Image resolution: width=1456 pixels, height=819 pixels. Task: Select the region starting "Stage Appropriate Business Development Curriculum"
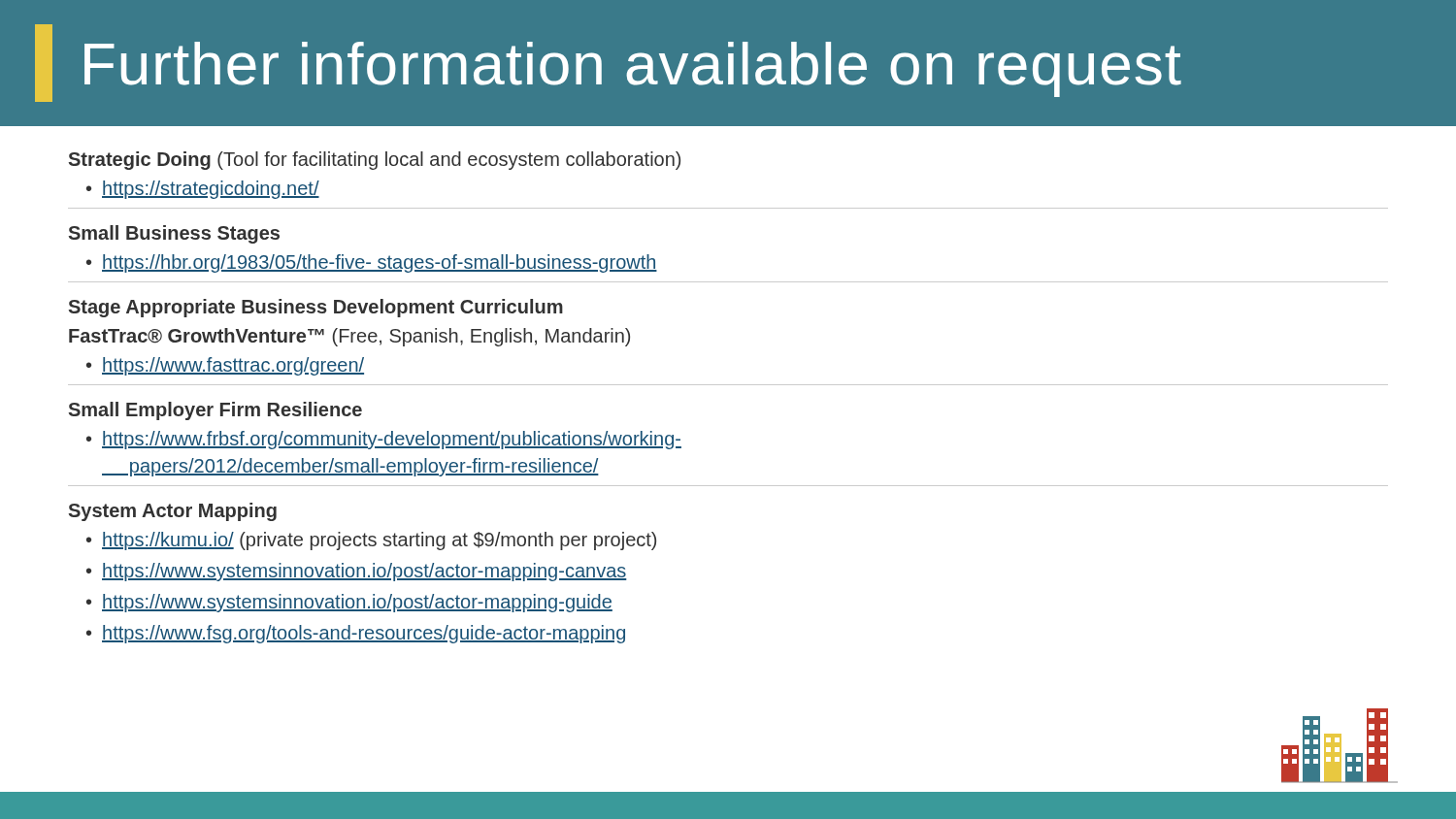[x=316, y=307]
